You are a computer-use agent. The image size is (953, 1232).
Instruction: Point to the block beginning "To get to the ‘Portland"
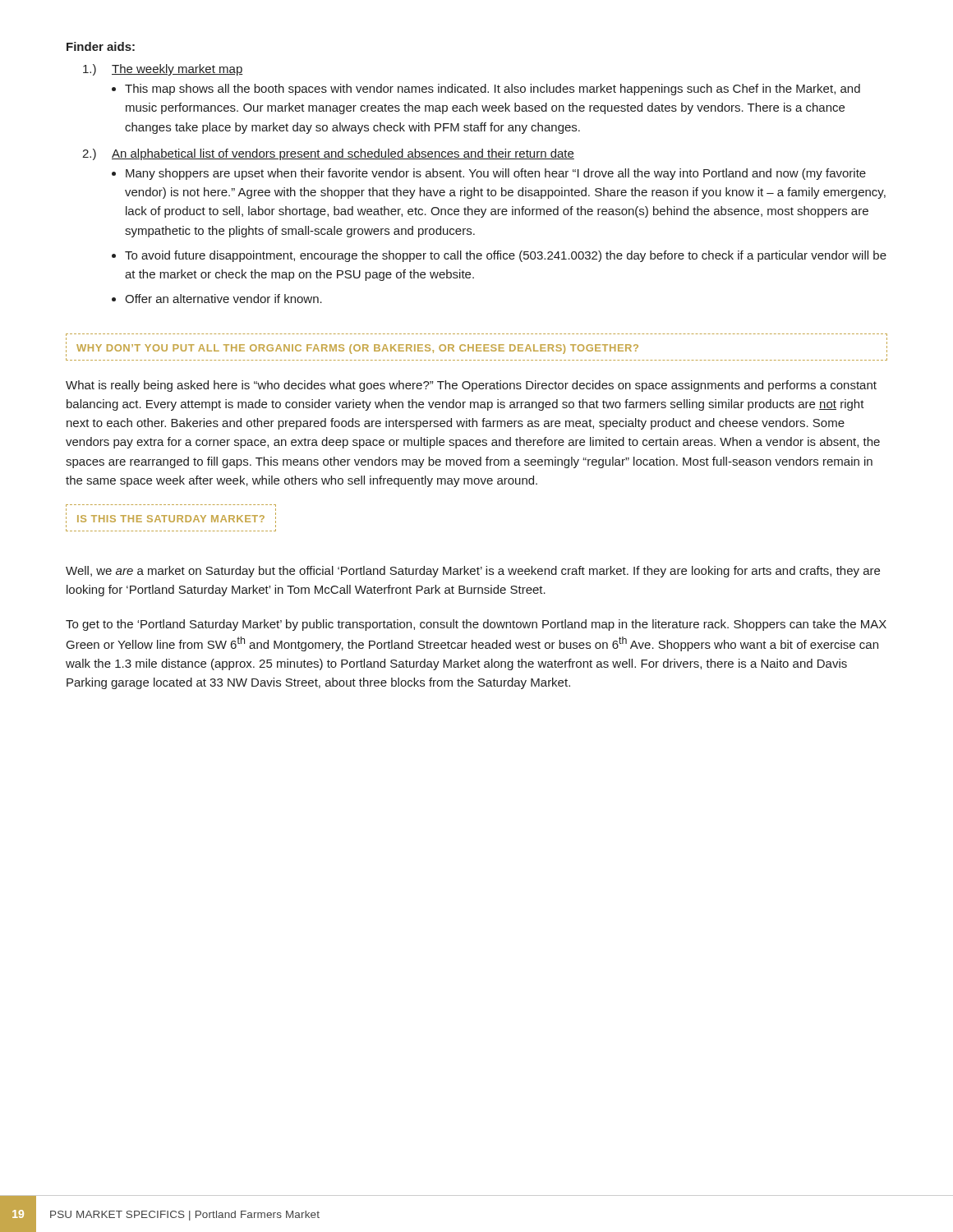[x=476, y=653]
